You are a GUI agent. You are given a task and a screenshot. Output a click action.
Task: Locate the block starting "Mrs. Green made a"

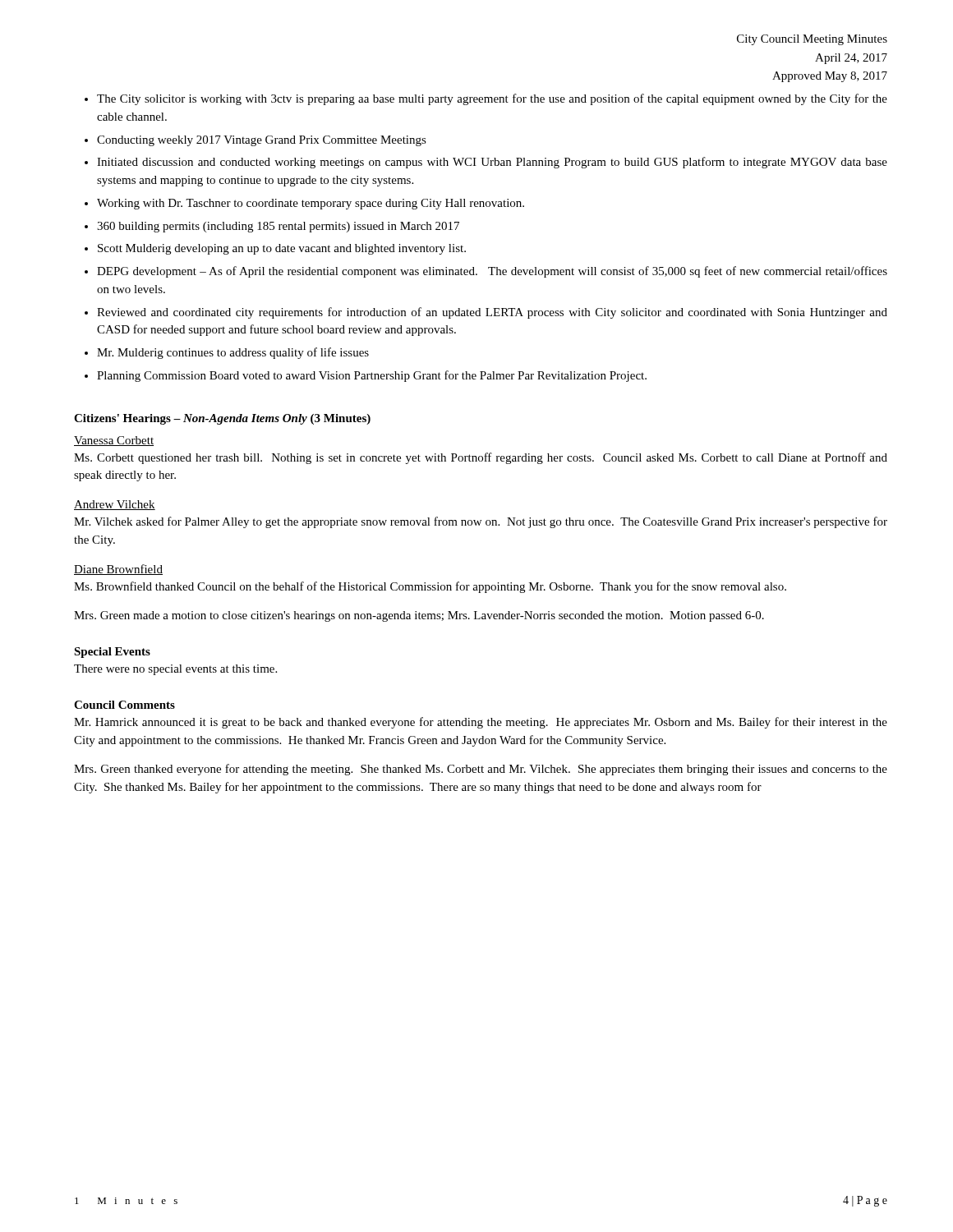[x=419, y=615]
